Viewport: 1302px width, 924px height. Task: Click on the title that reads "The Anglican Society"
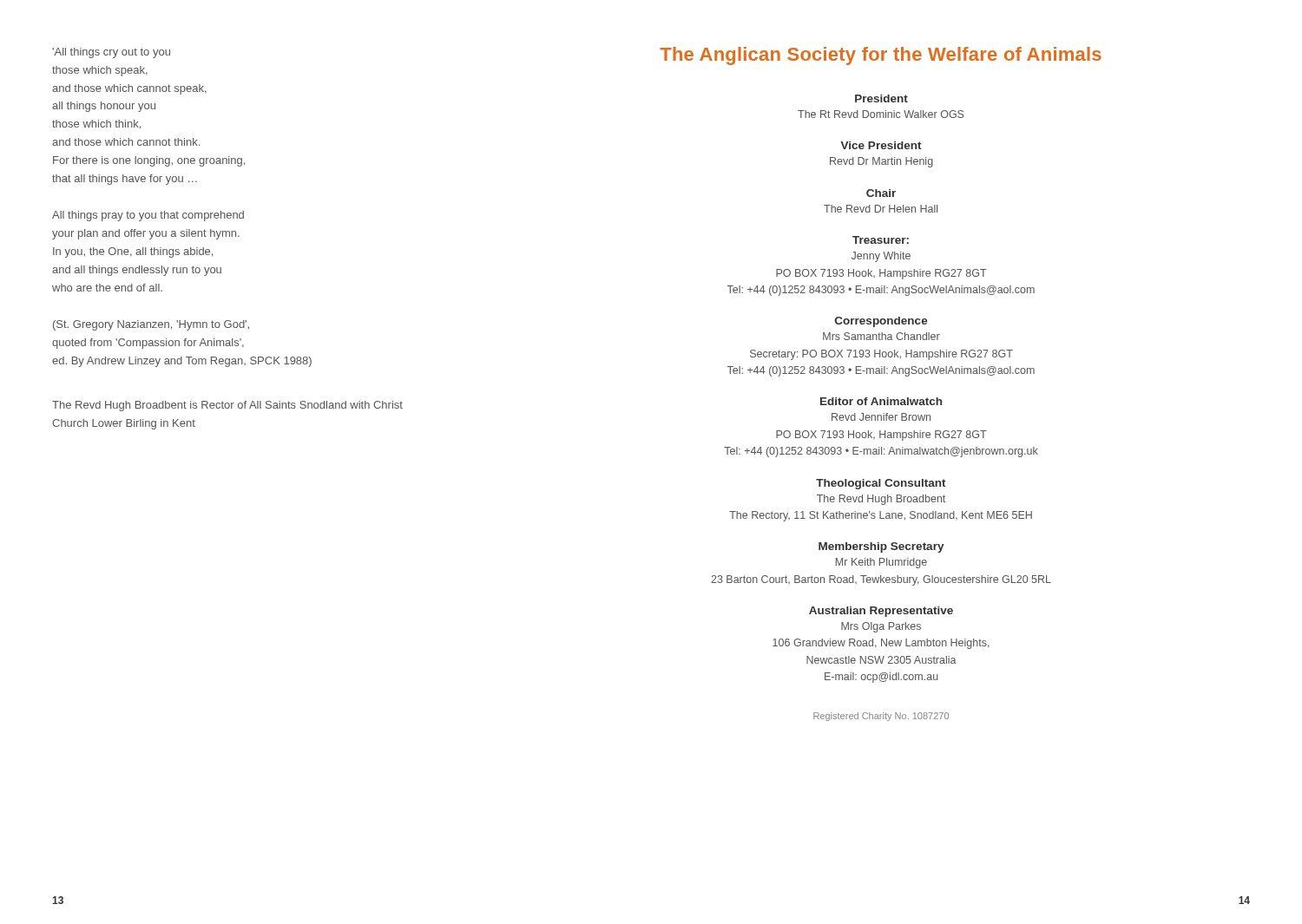(881, 54)
